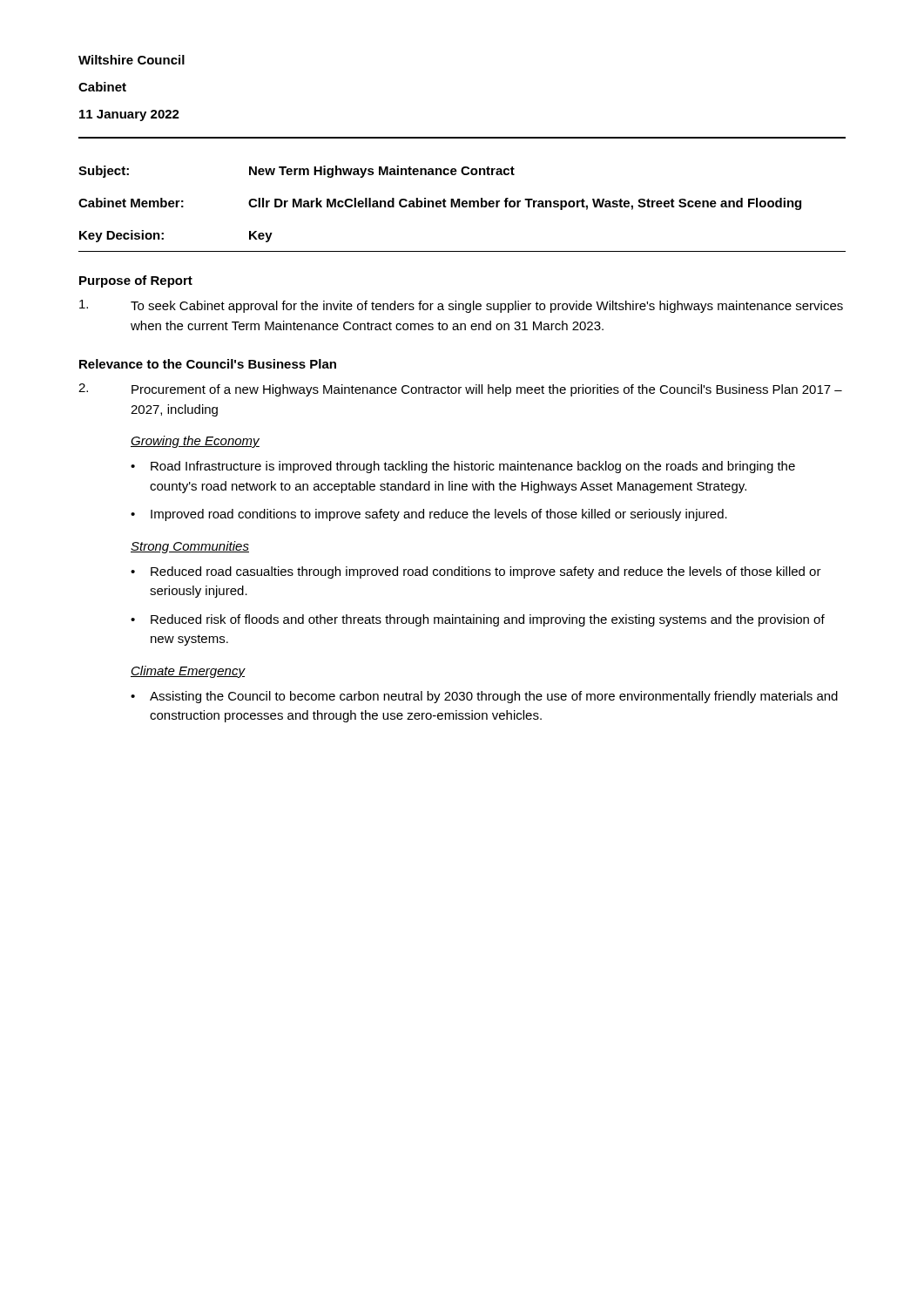Locate a table
Screen dimensions: 1307x924
point(462,203)
